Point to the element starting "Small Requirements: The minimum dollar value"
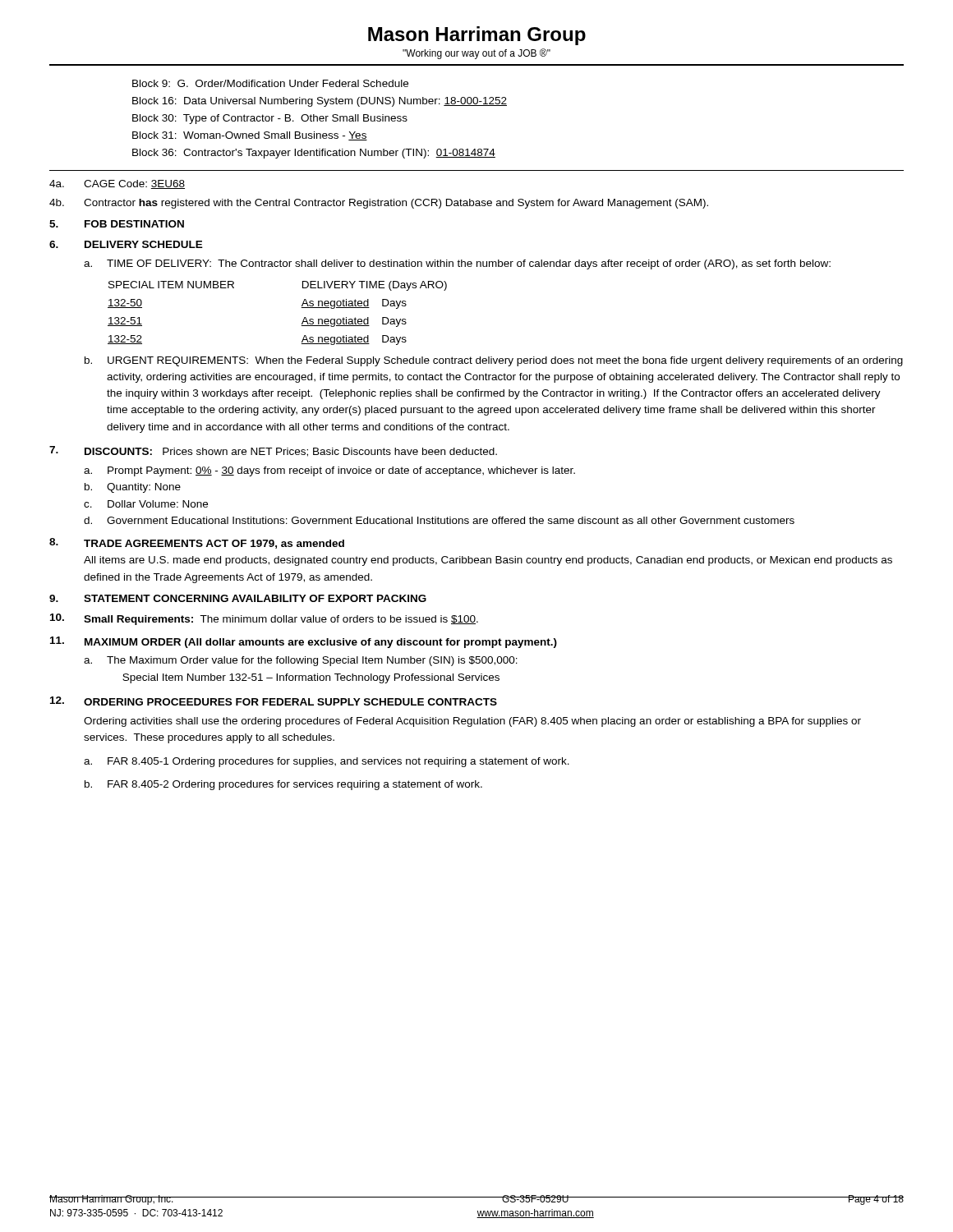Screen dimensions: 1232x953 [x=264, y=619]
